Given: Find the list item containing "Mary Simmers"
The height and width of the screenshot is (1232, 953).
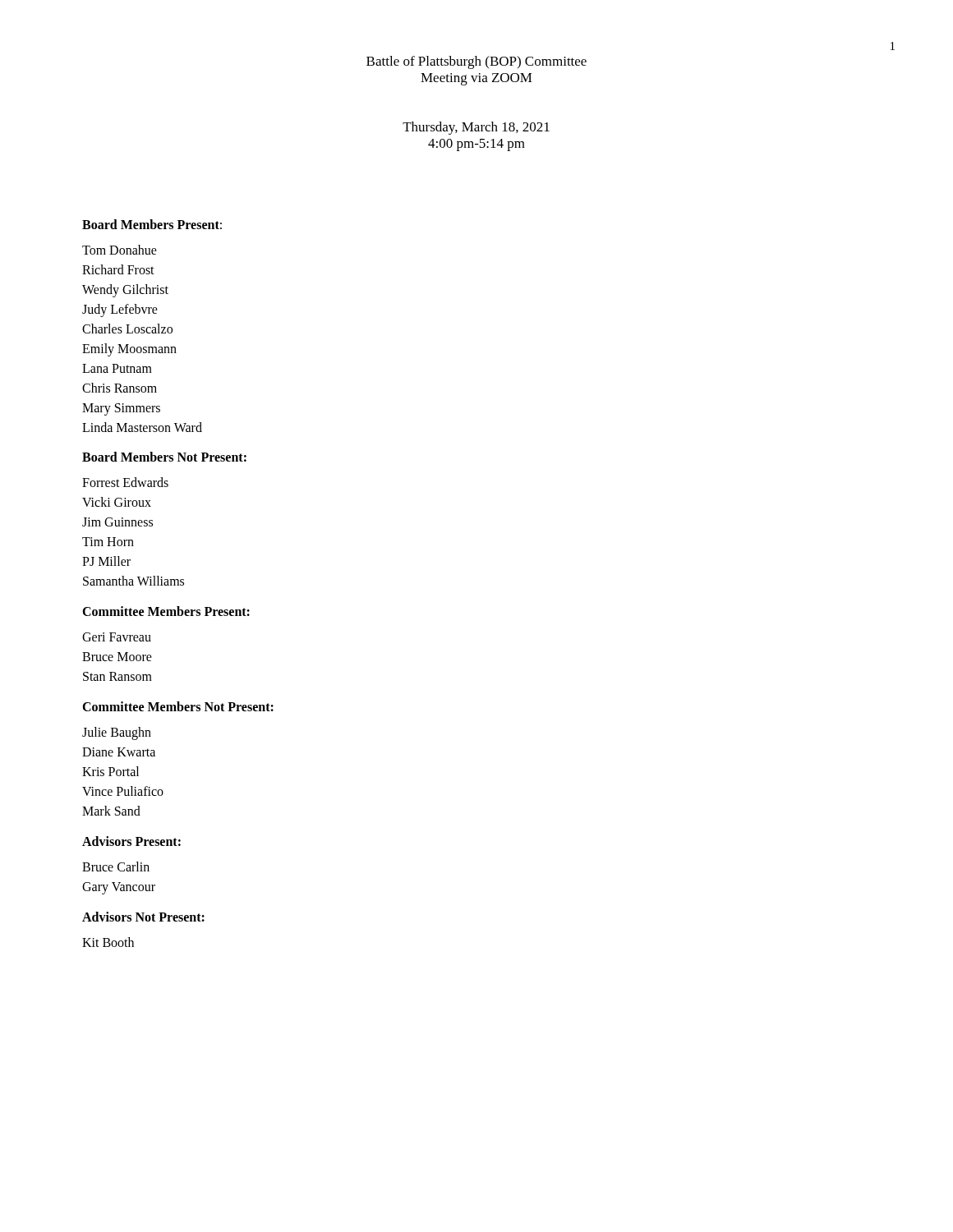Looking at the screenshot, I should 121,408.
